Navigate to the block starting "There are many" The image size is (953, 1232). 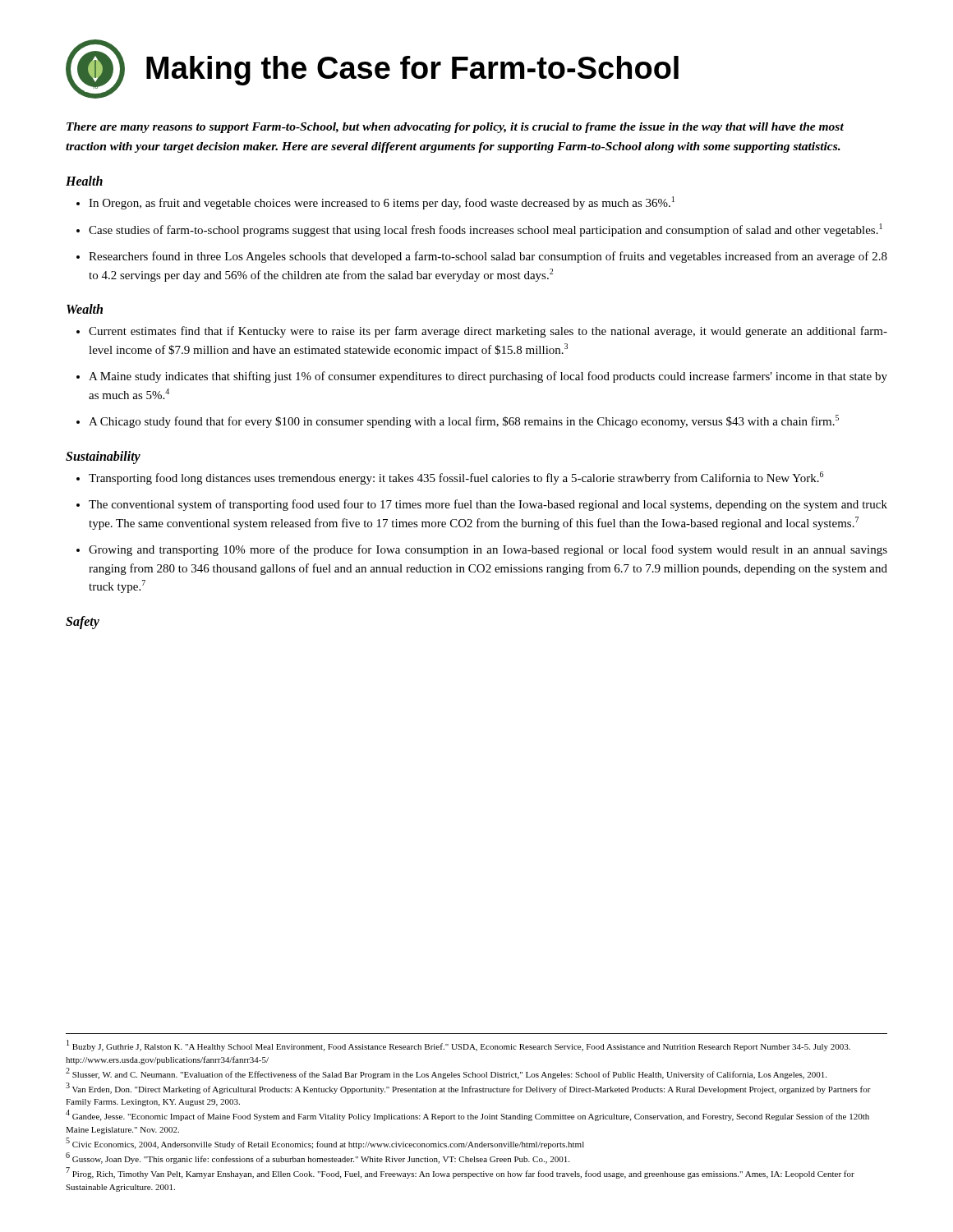pos(455,136)
